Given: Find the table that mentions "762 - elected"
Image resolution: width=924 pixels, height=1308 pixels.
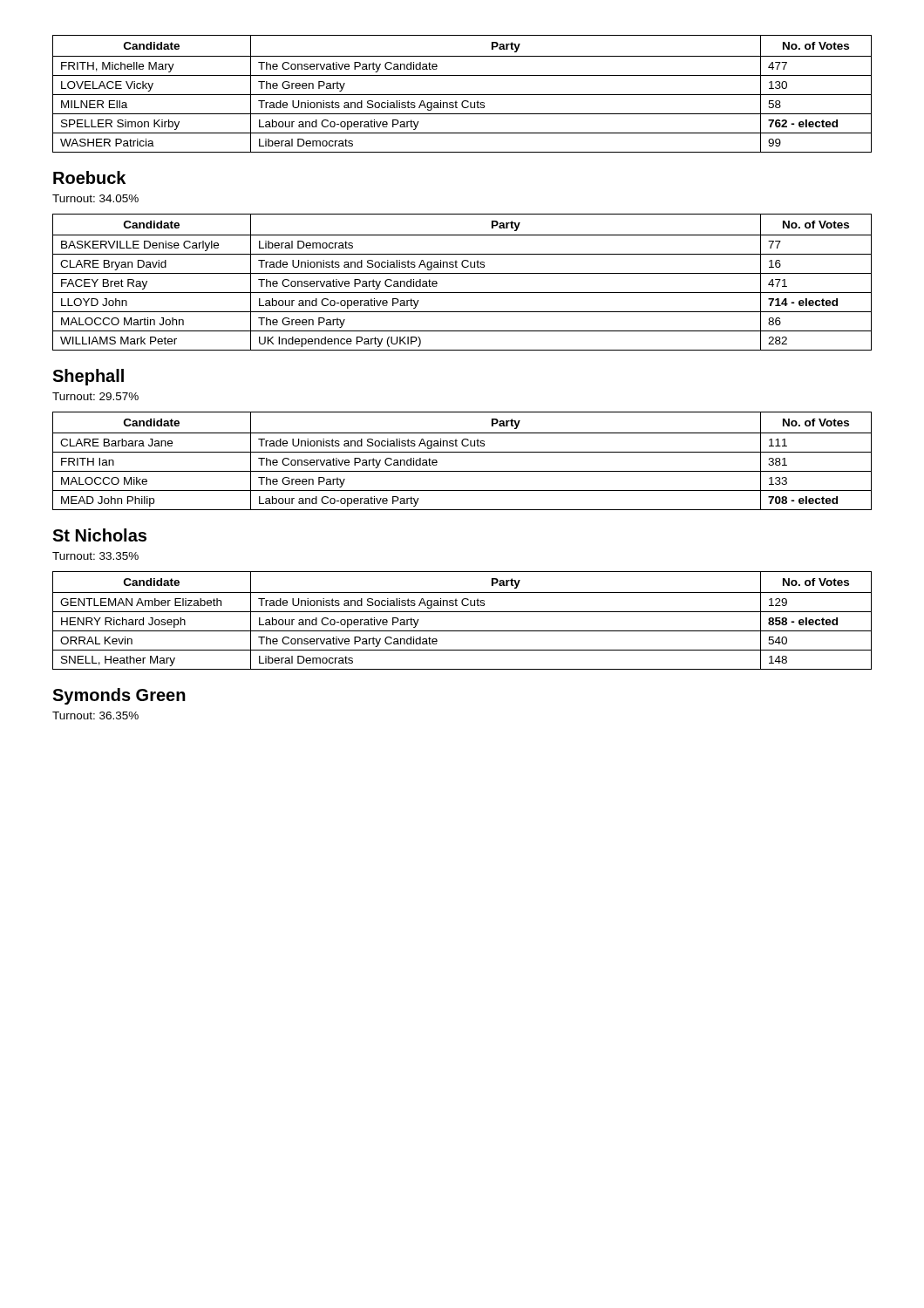Looking at the screenshot, I should point(462,94).
